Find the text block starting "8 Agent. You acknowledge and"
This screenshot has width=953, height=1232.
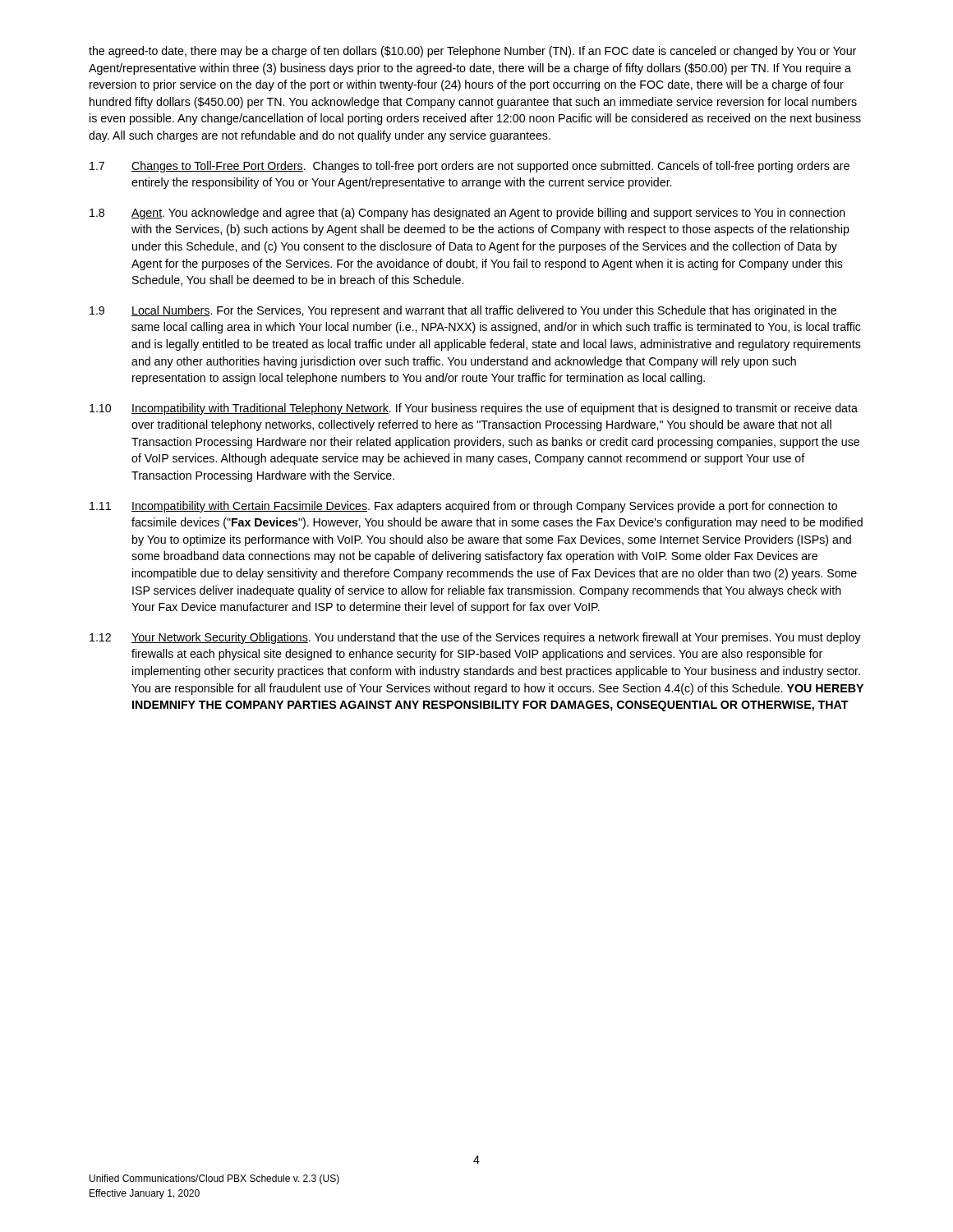click(x=476, y=247)
